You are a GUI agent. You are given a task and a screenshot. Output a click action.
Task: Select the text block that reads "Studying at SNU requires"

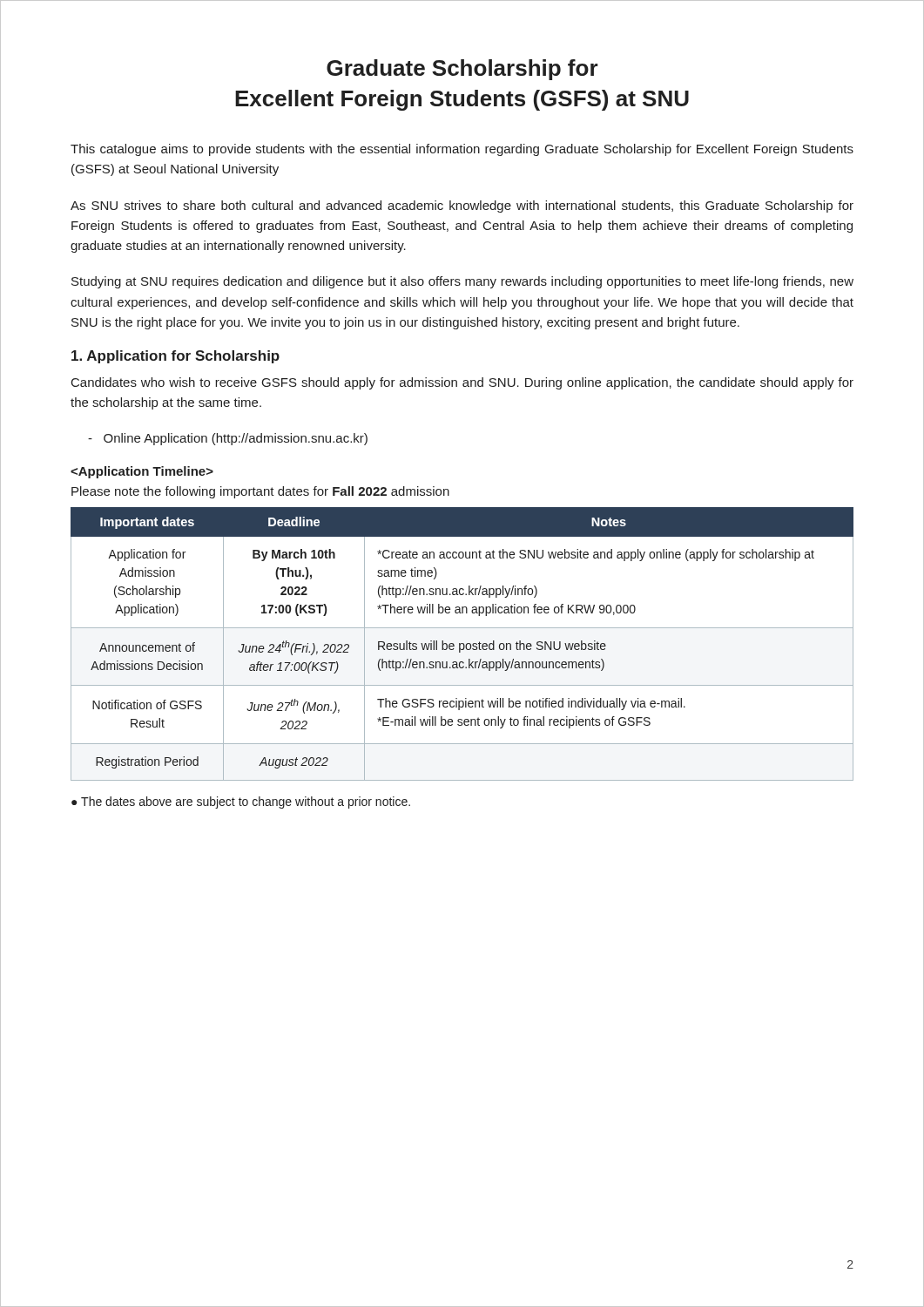coord(462,302)
